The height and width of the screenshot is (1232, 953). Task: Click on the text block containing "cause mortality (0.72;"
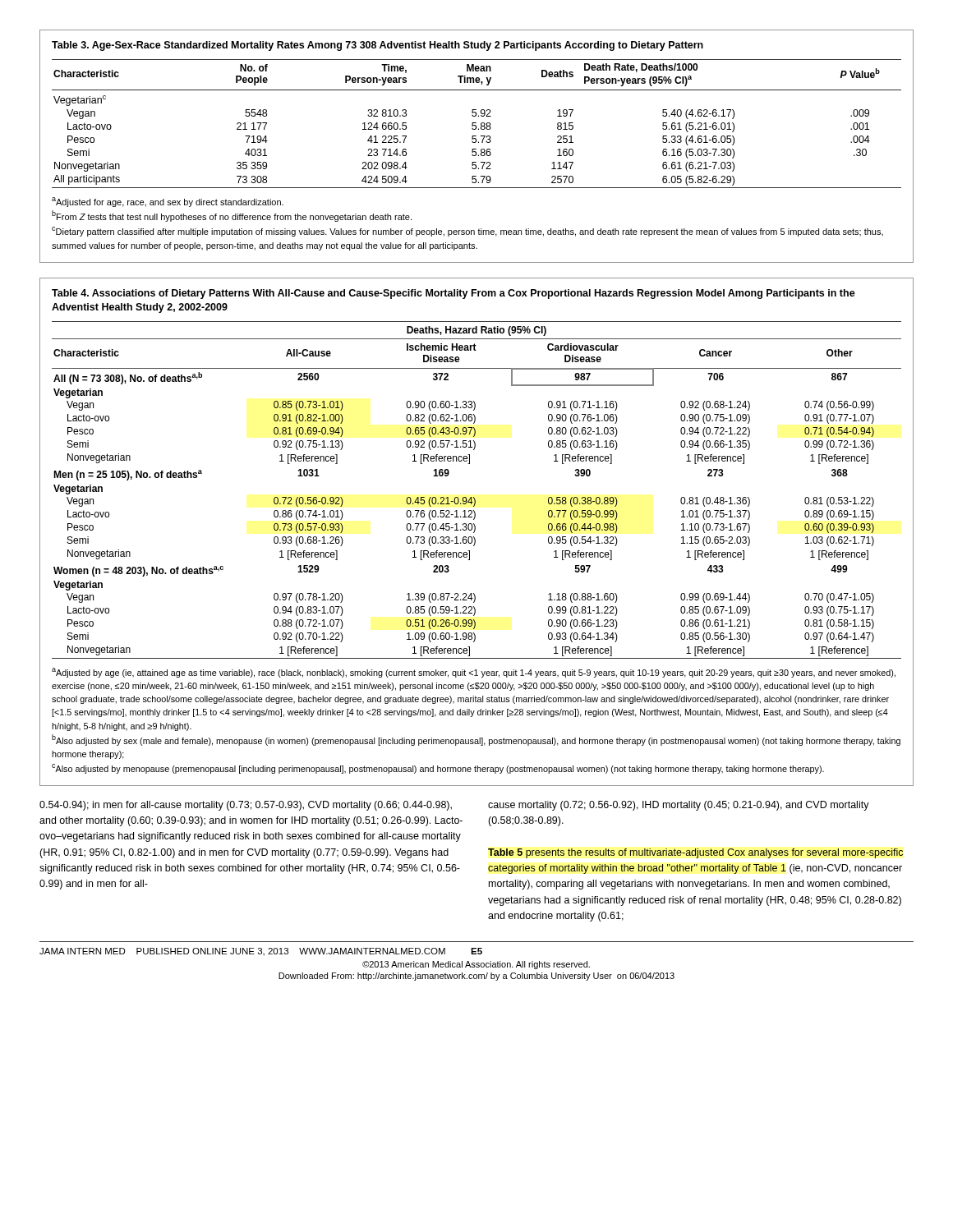[696, 860]
